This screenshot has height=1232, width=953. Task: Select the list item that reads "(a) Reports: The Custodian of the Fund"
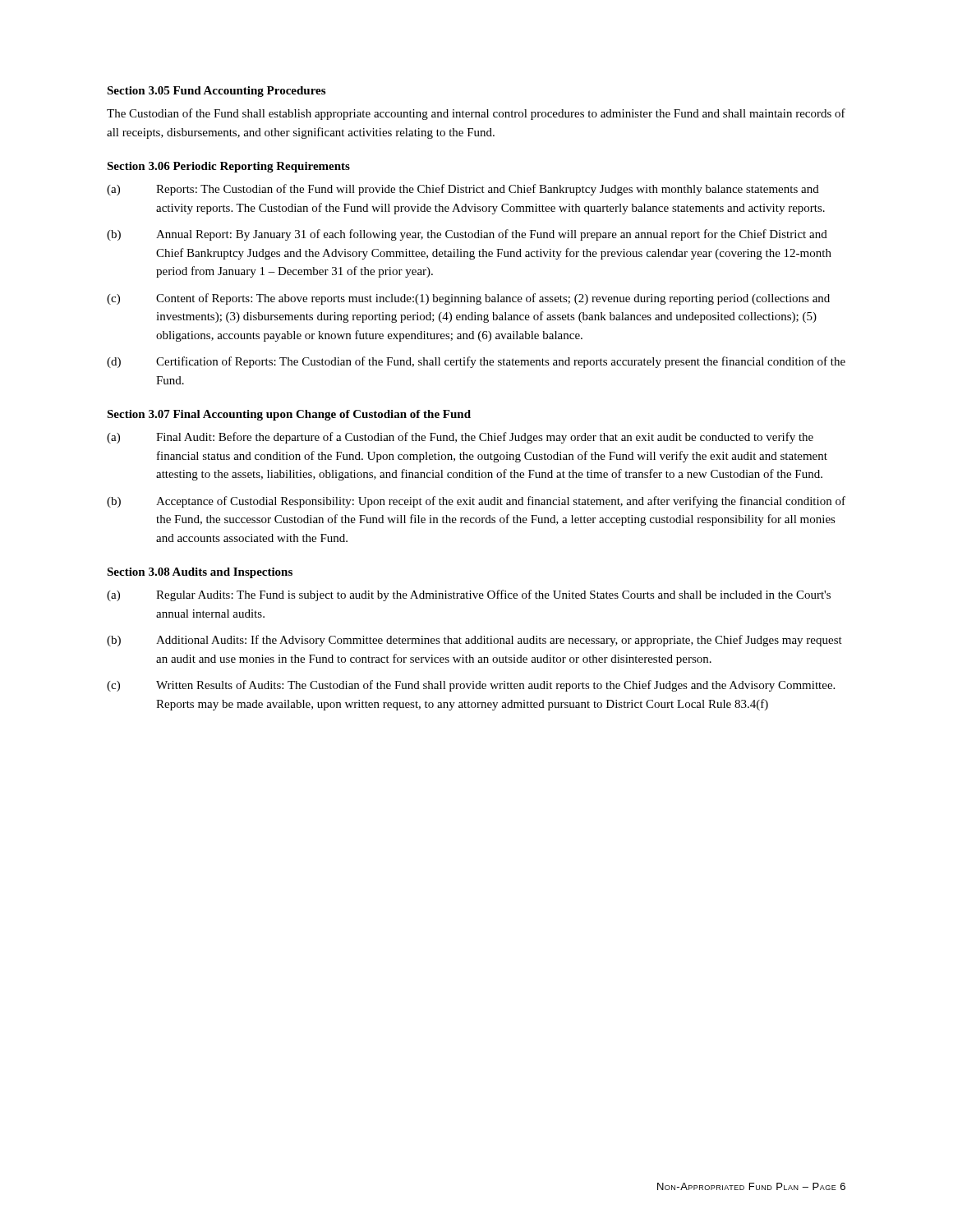pyautogui.click(x=466, y=197)
